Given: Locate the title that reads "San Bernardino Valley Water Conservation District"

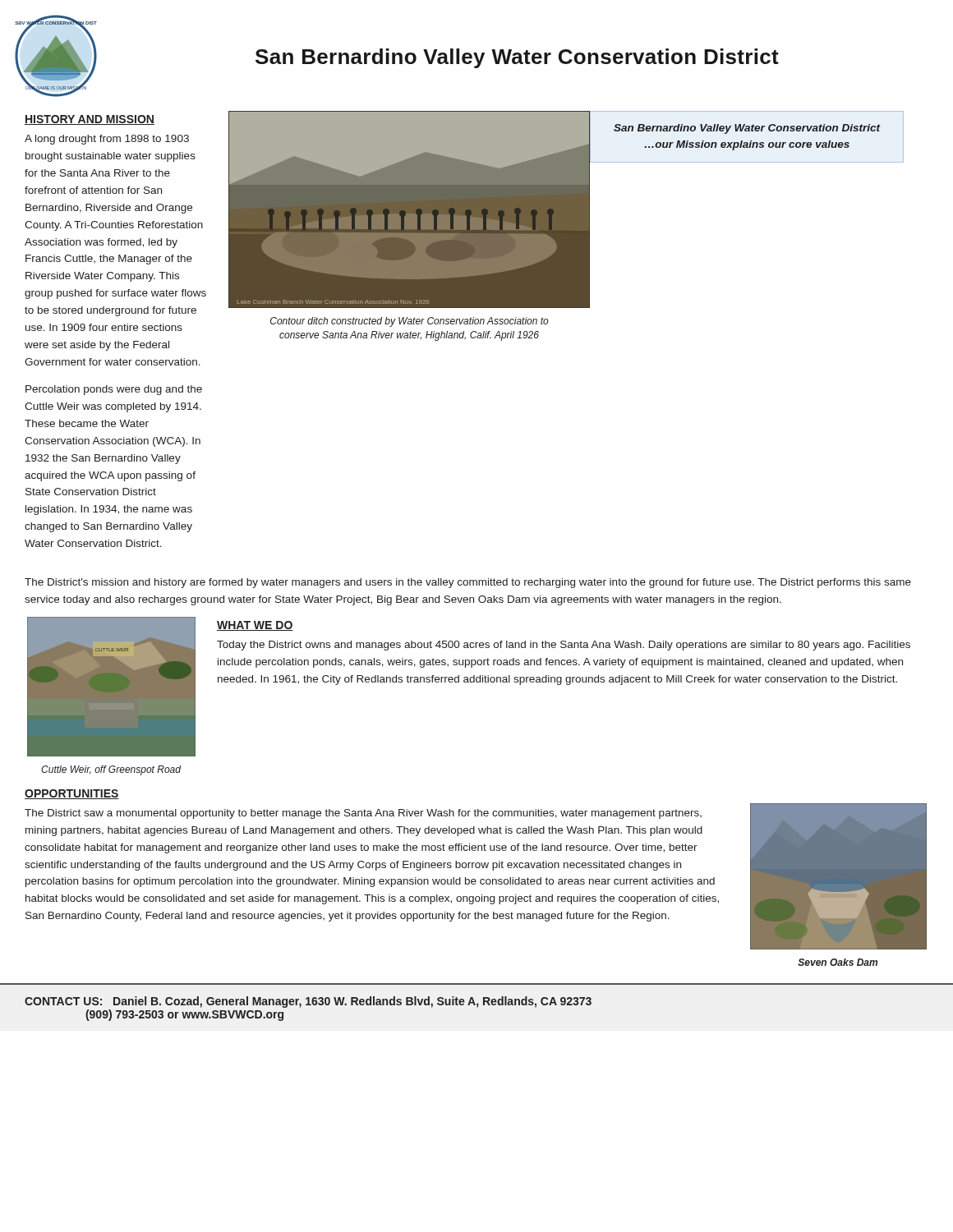Looking at the screenshot, I should pos(517,57).
